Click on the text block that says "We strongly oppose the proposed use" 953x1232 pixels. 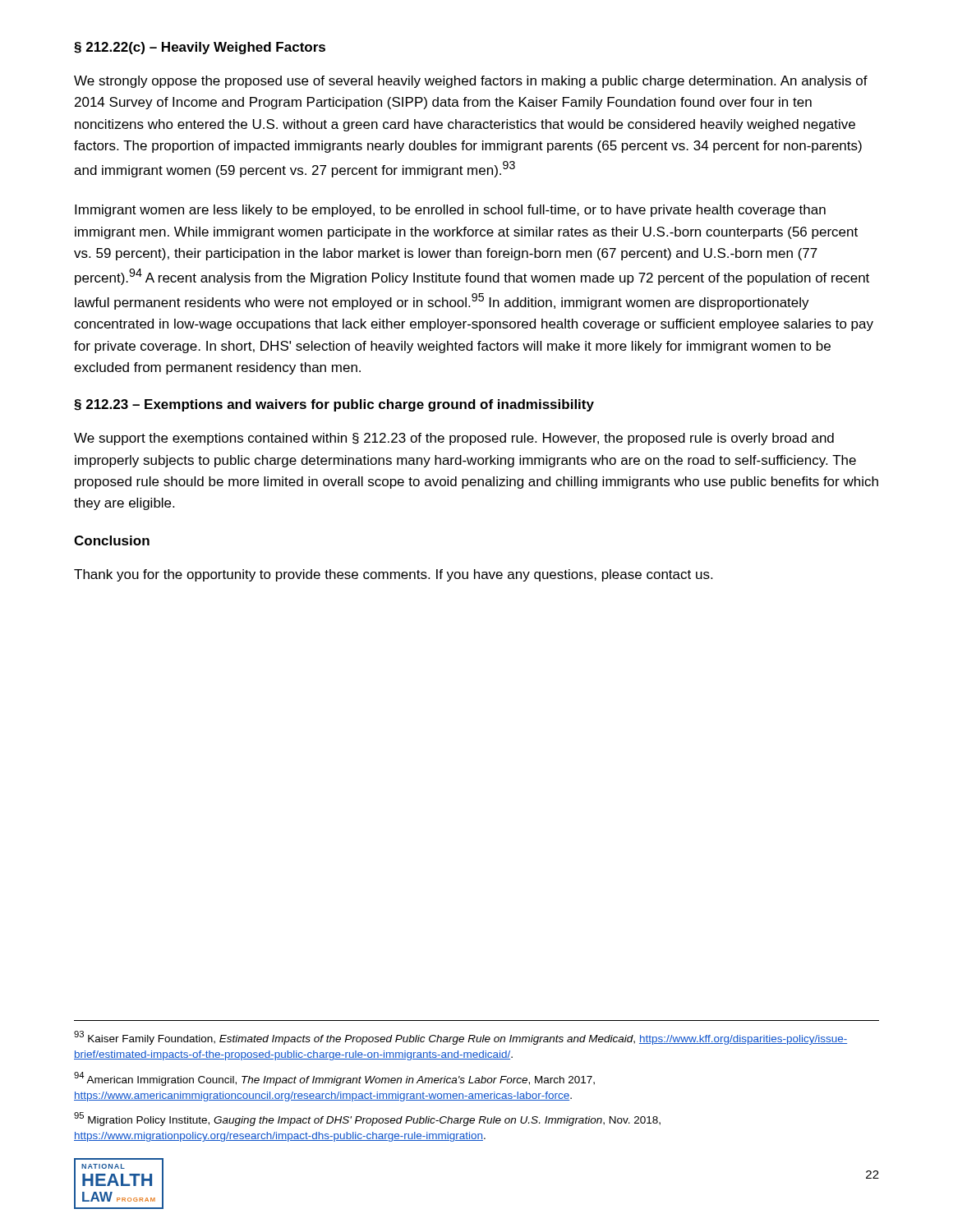[x=471, y=126]
